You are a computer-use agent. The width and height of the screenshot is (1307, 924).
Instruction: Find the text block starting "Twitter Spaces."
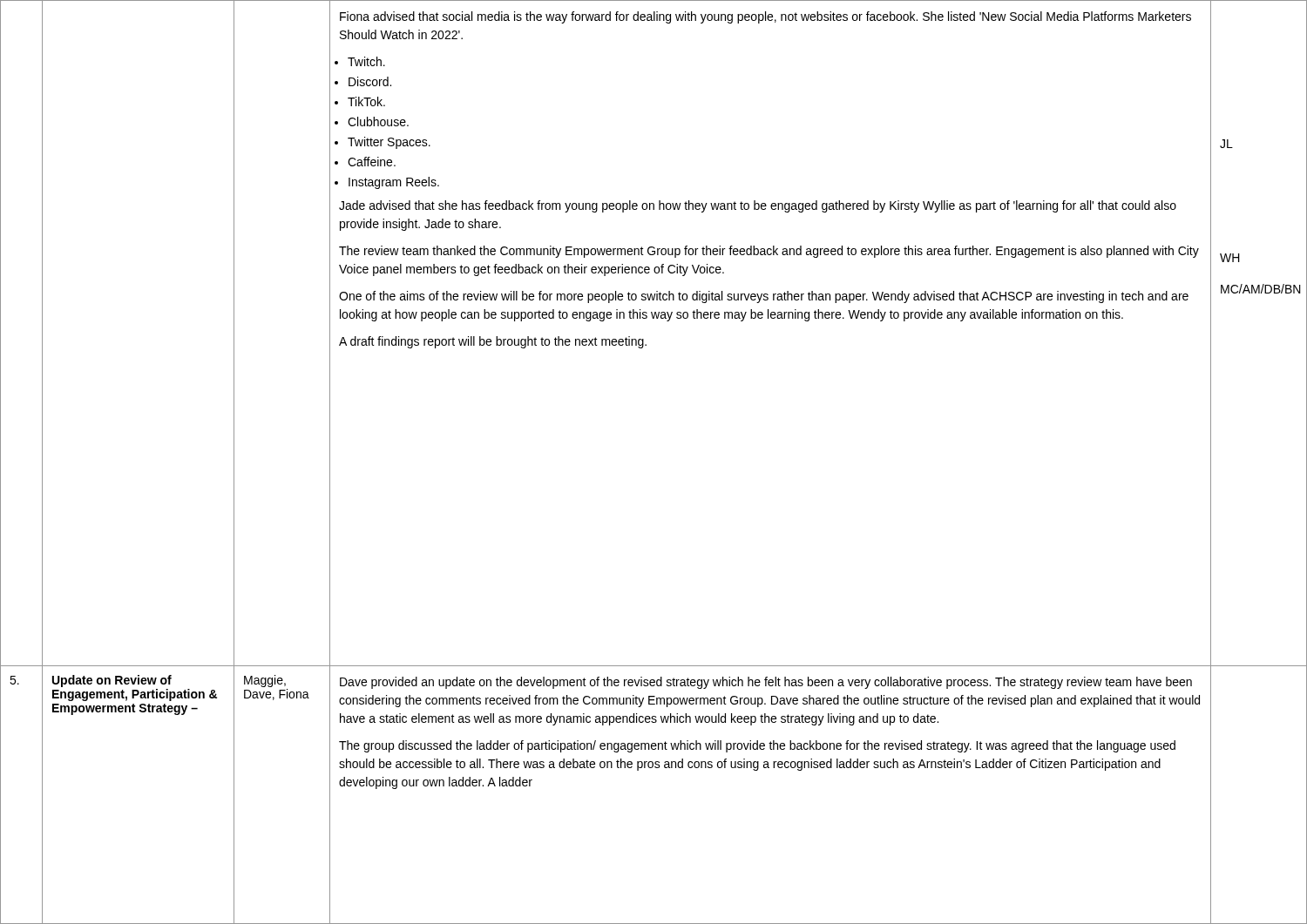(x=389, y=142)
